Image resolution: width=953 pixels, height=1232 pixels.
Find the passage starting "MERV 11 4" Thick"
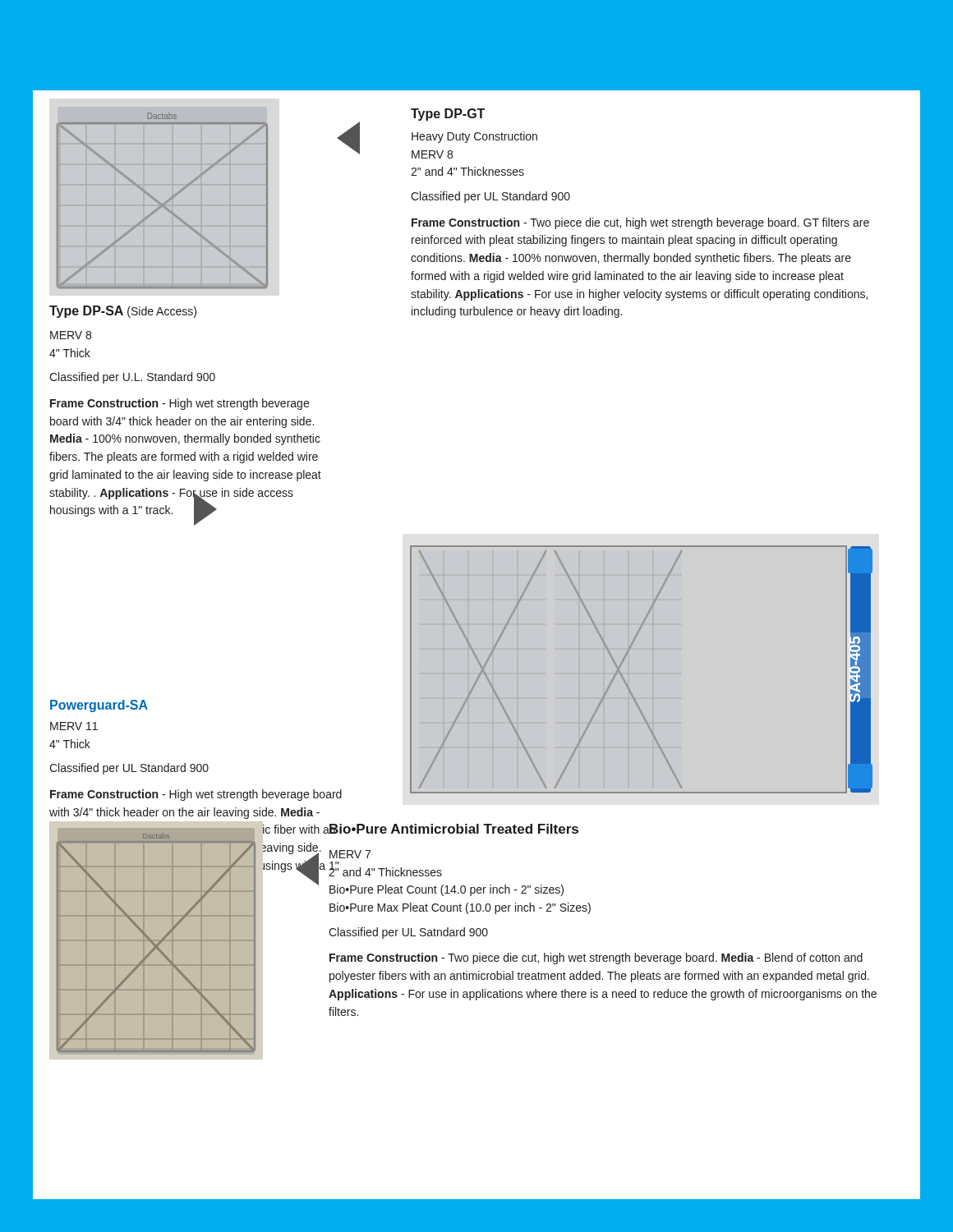(x=205, y=805)
